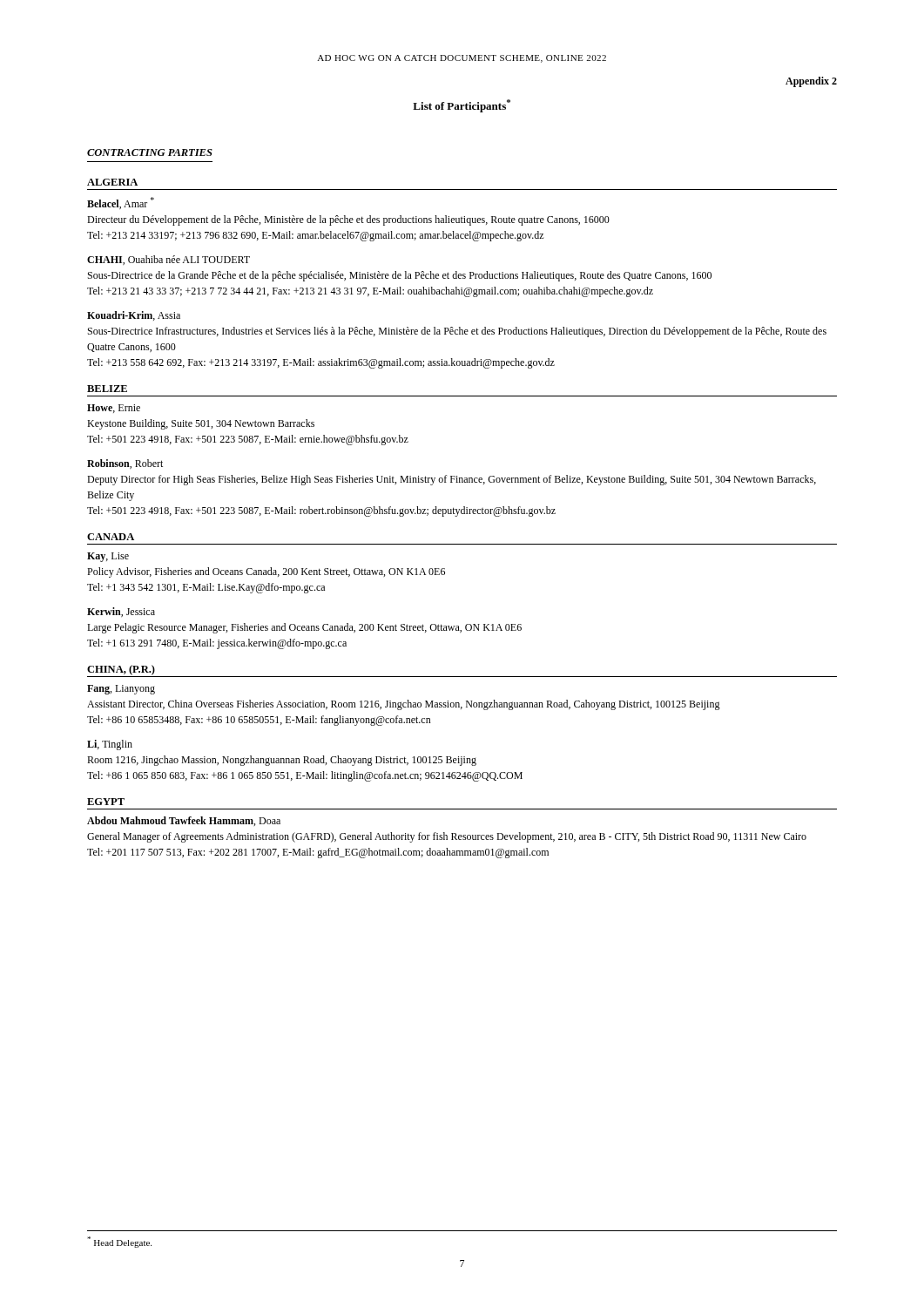The height and width of the screenshot is (1307, 924).
Task: Find the title that says "List of Participants*"
Action: pyautogui.click(x=462, y=105)
